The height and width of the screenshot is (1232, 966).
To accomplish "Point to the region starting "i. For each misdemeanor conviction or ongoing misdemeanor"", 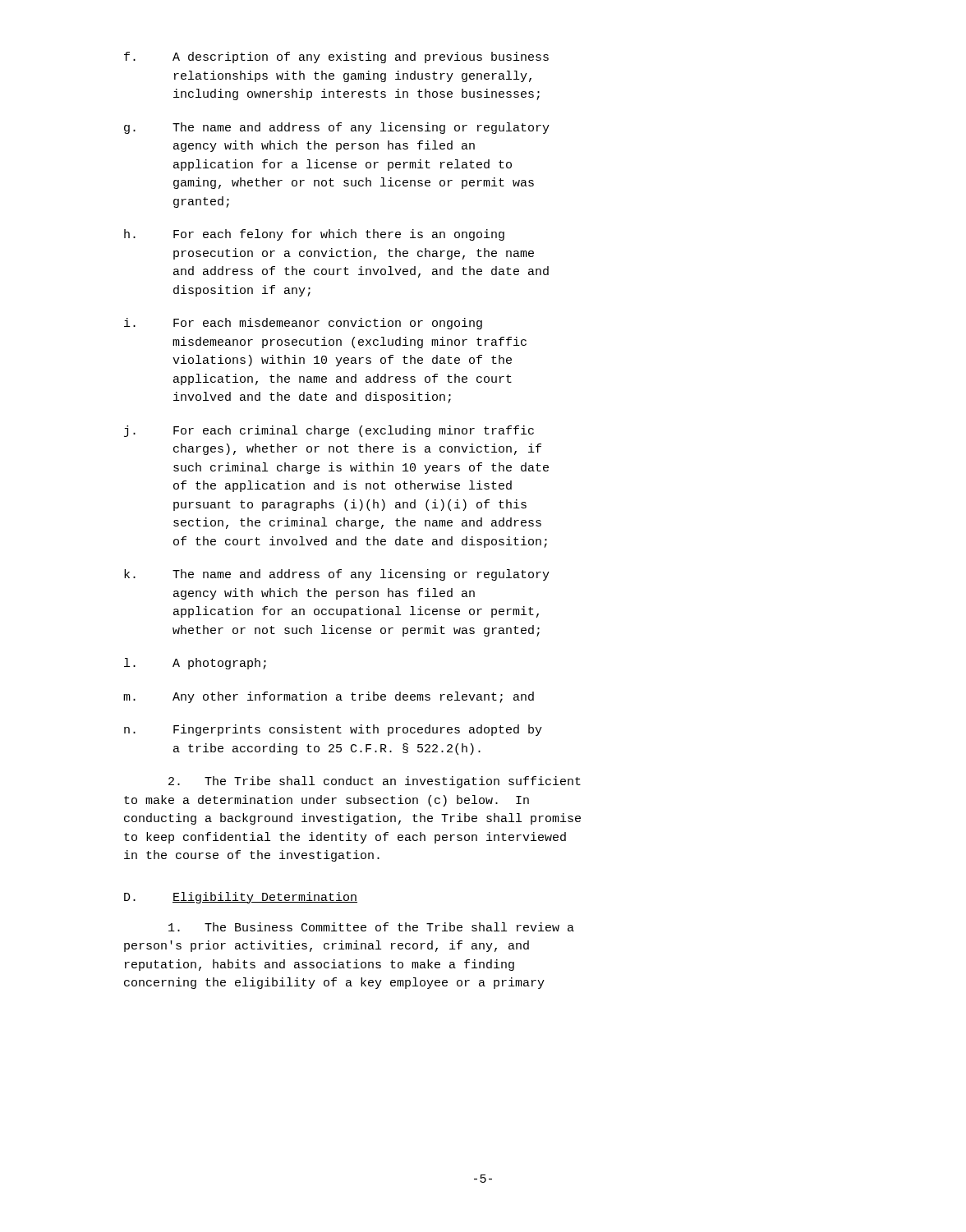I will [x=476, y=362].
